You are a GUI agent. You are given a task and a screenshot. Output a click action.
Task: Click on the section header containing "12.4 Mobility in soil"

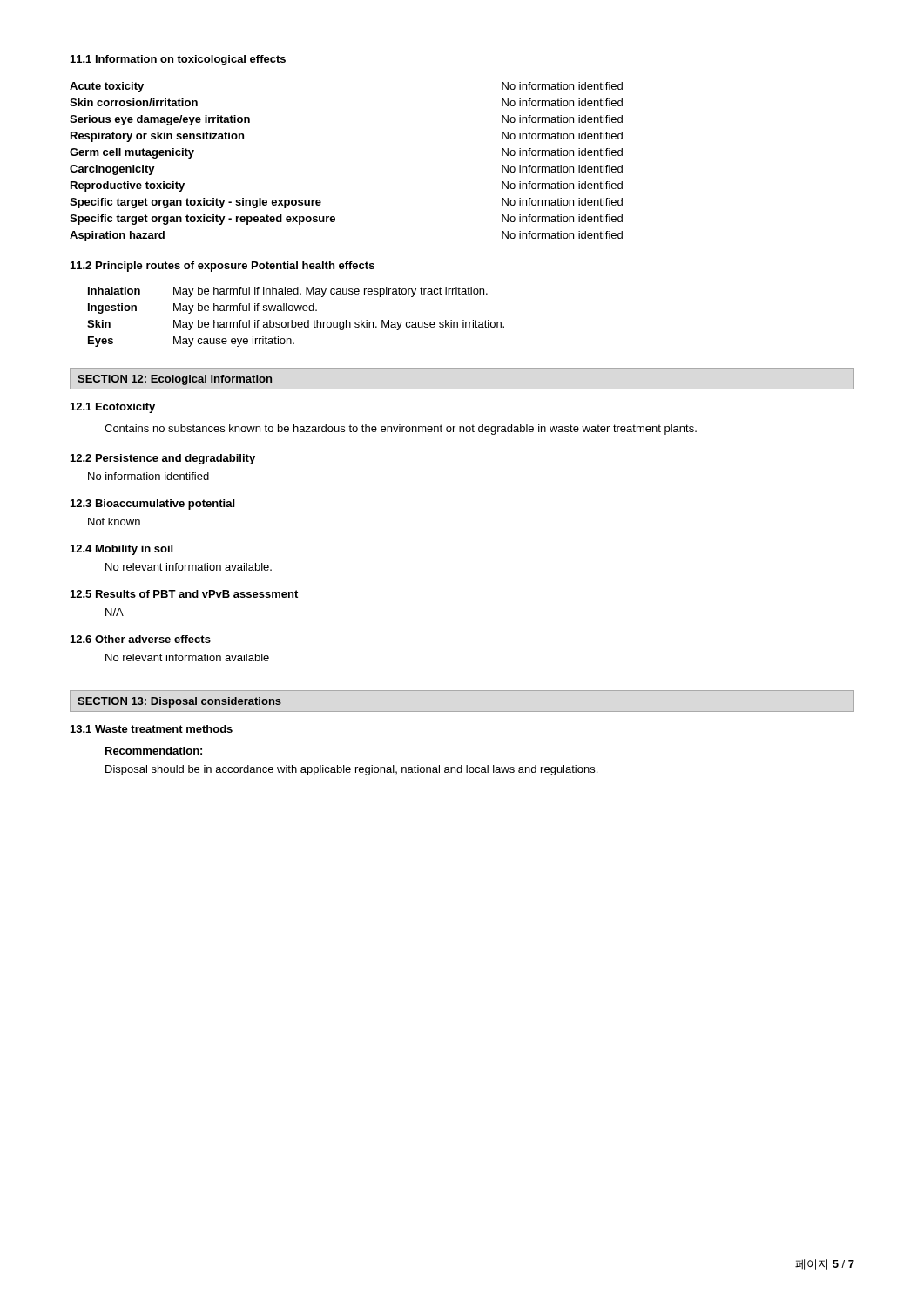coord(122,548)
